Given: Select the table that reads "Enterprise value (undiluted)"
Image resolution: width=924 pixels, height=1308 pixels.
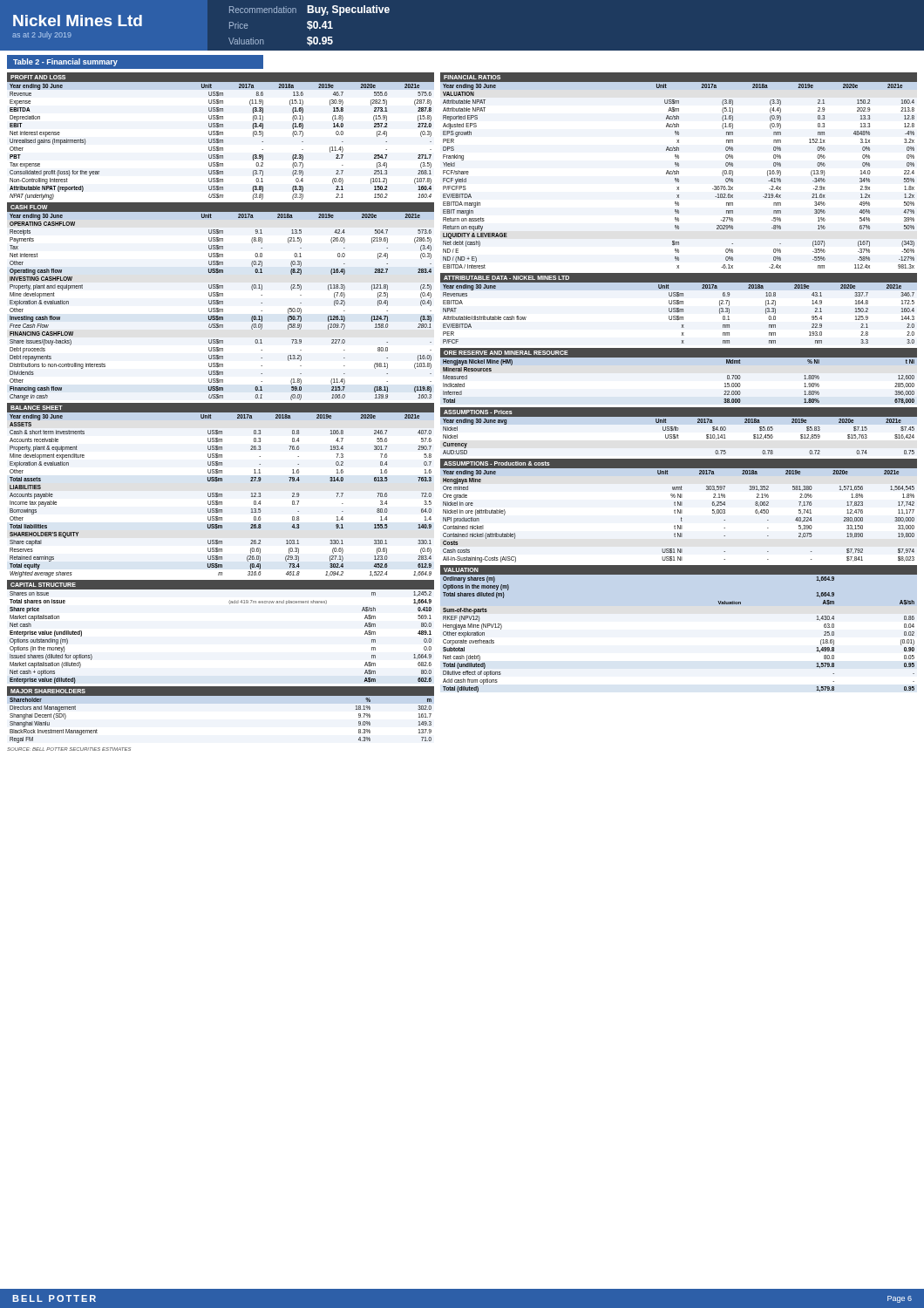Looking at the screenshot, I should (221, 632).
